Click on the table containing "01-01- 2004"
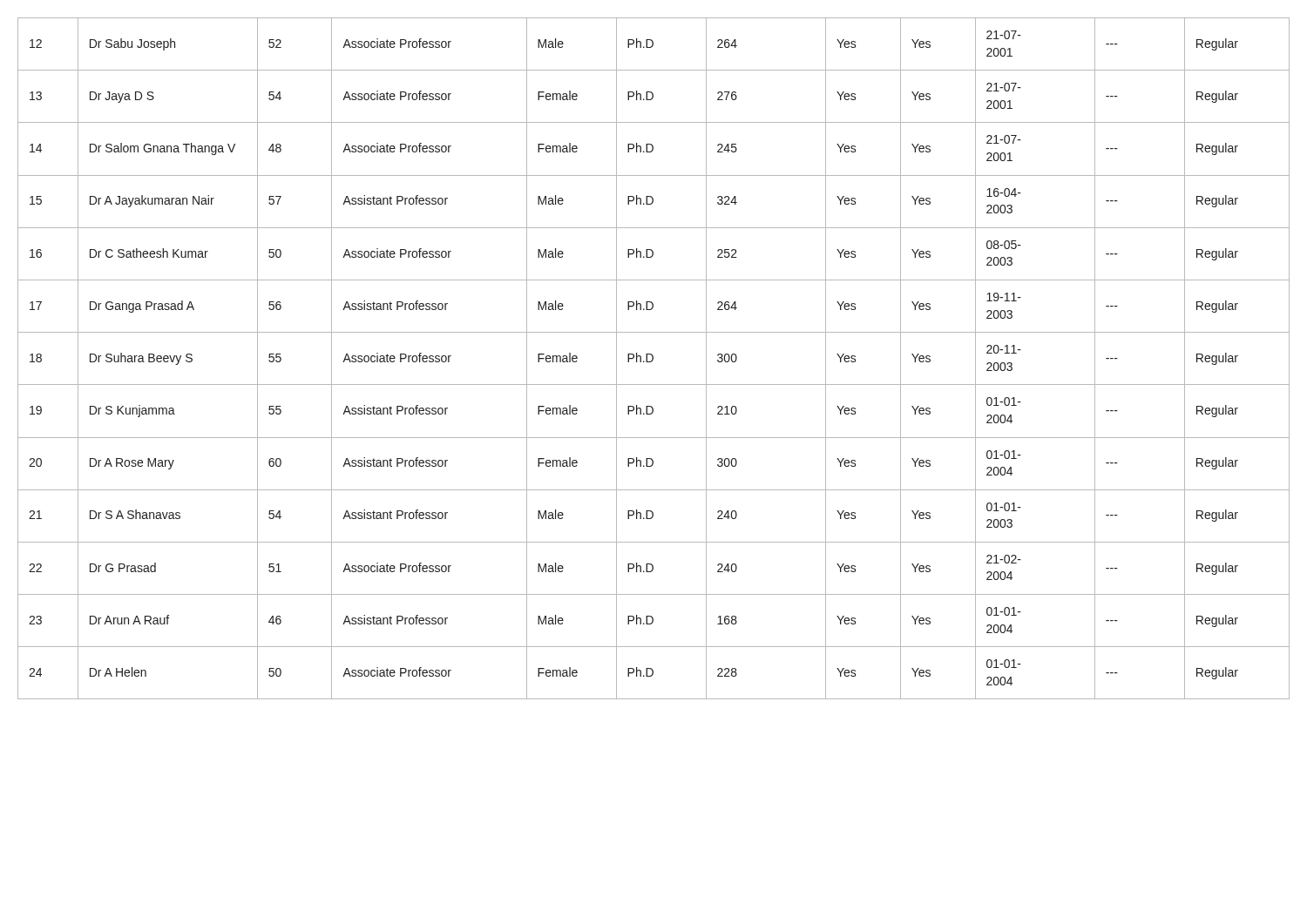This screenshot has width=1307, height=924. pyautogui.click(x=654, y=466)
